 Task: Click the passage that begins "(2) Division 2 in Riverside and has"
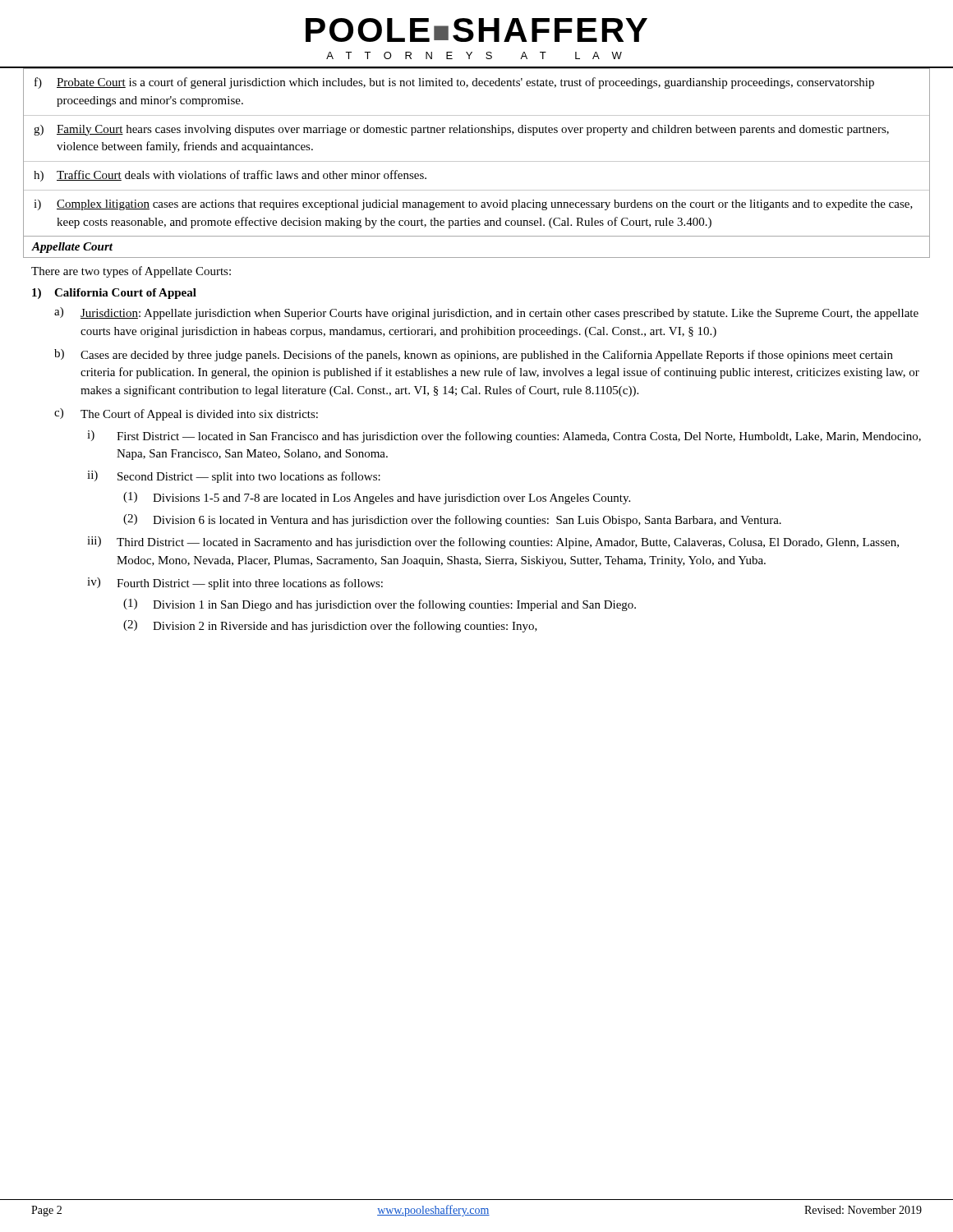(x=522, y=627)
